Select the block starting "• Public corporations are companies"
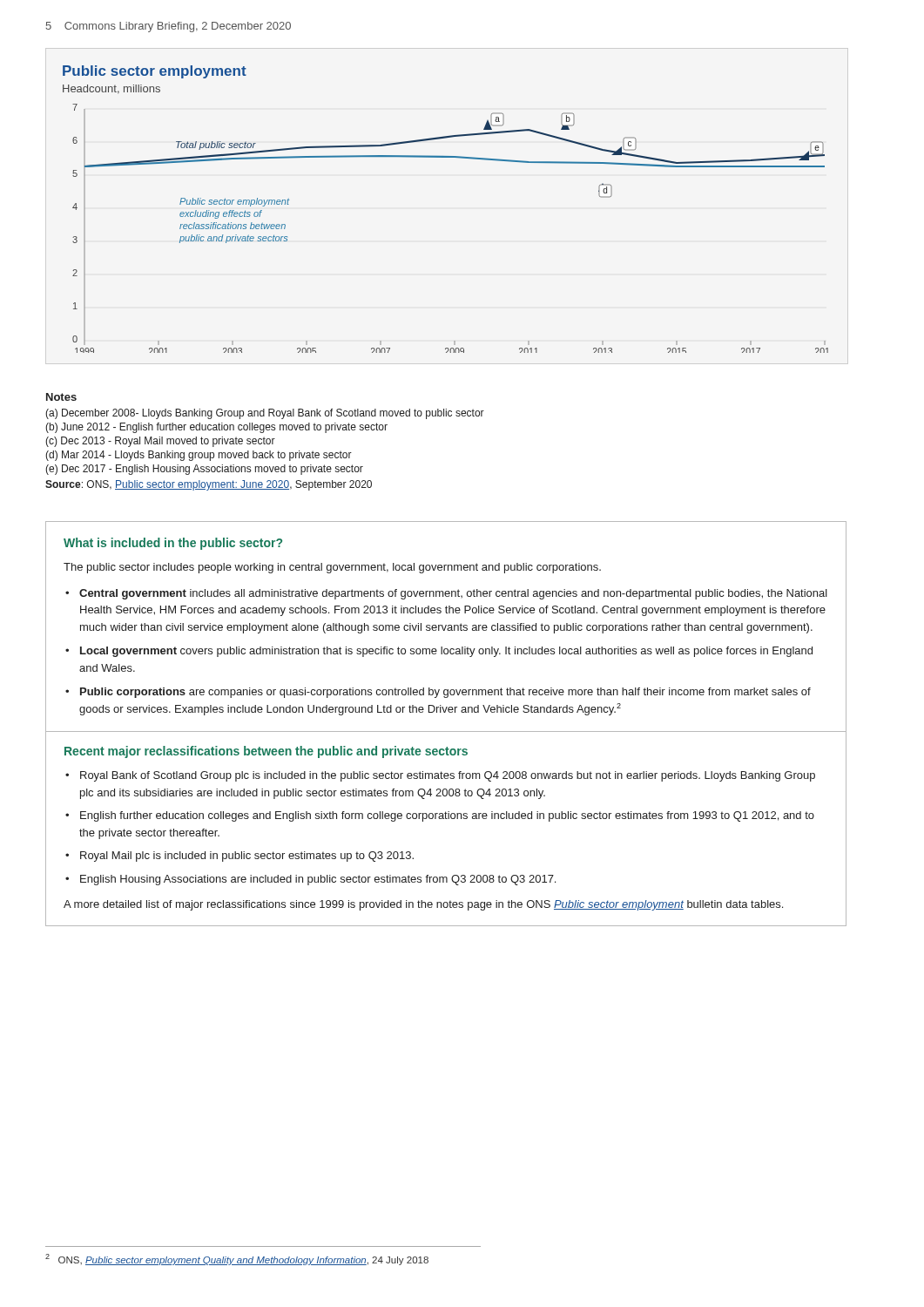Viewport: 924px width, 1307px height. click(x=438, y=699)
